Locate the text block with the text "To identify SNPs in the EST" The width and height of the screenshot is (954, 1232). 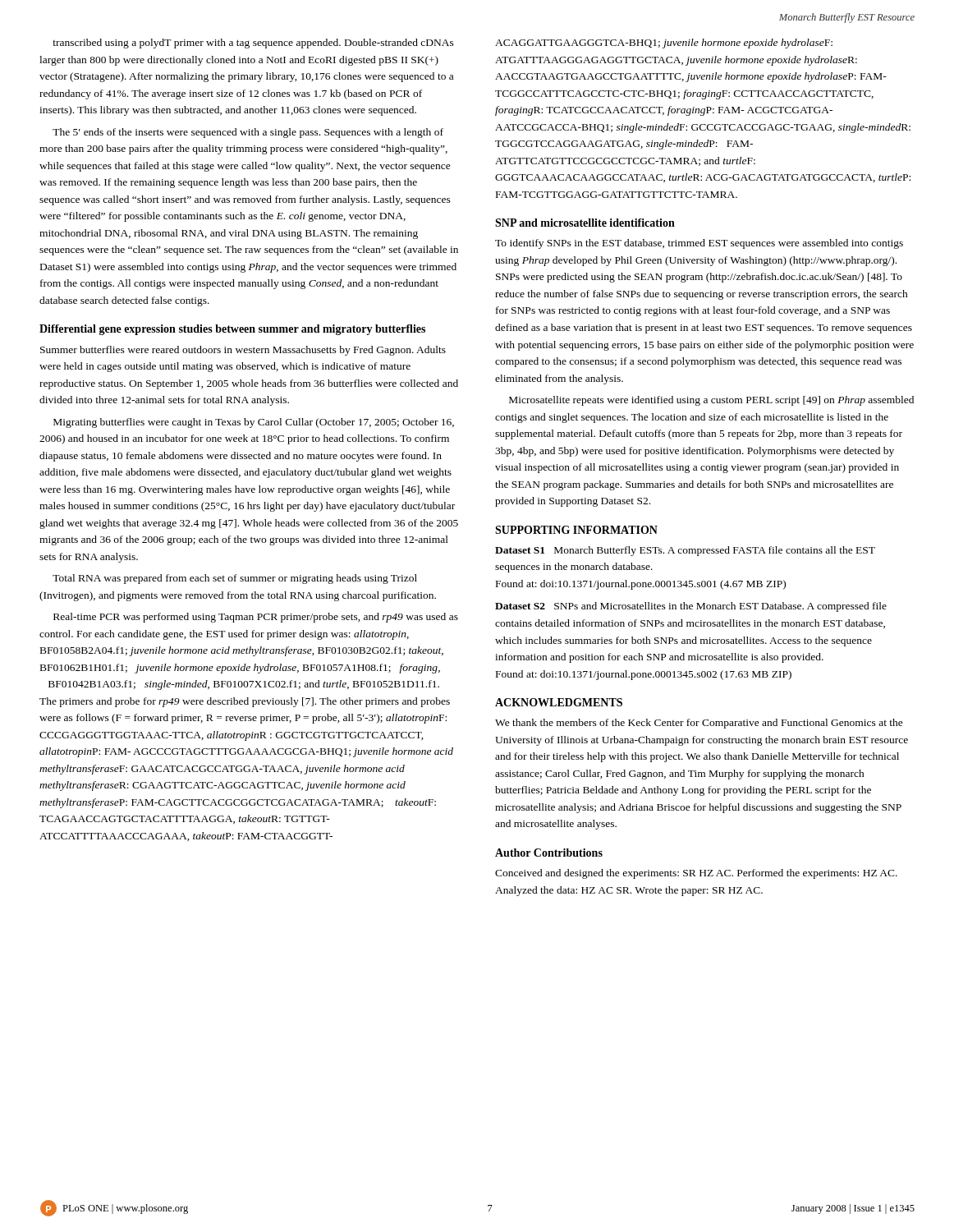[705, 372]
